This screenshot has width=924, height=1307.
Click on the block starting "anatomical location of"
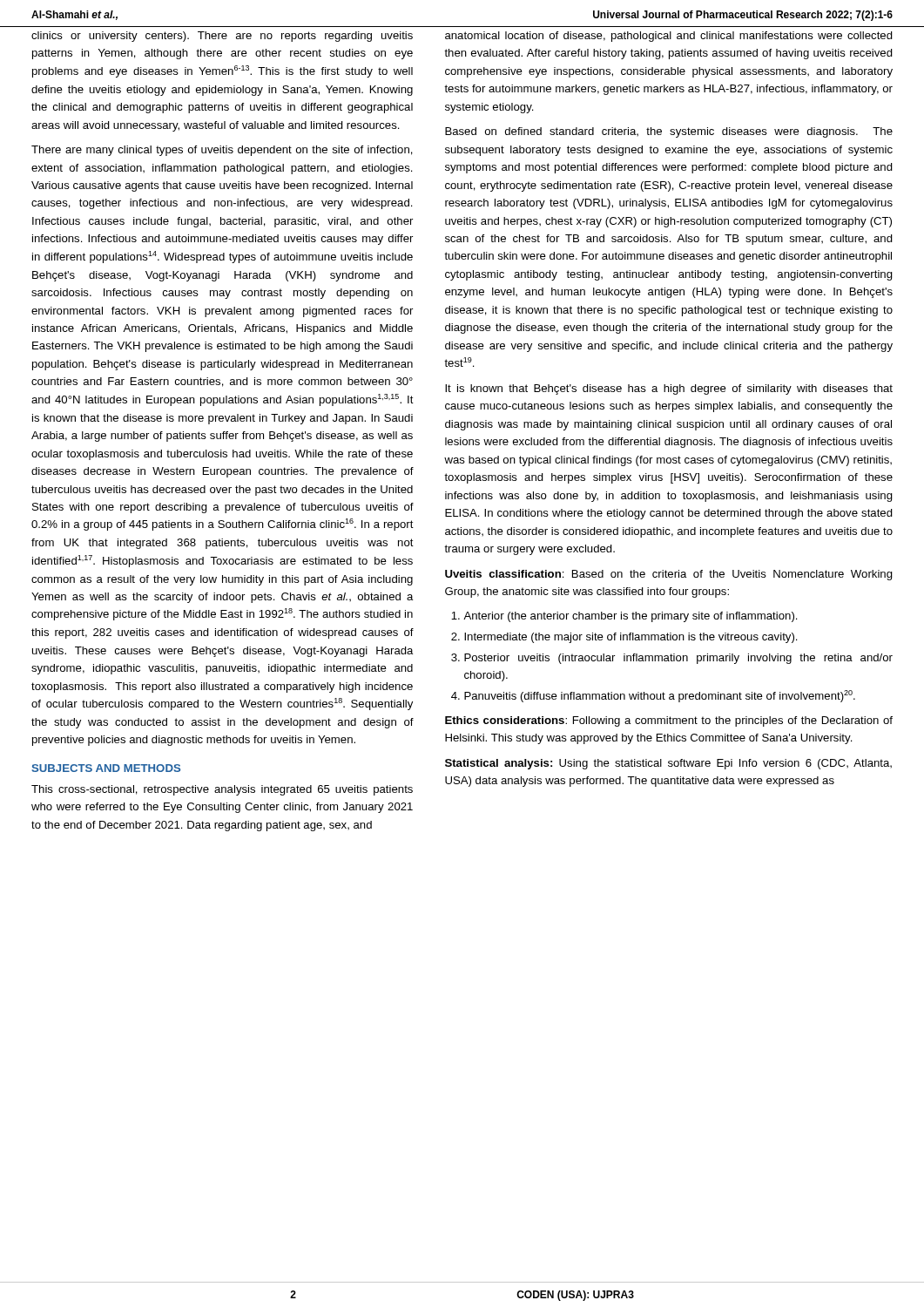click(669, 200)
